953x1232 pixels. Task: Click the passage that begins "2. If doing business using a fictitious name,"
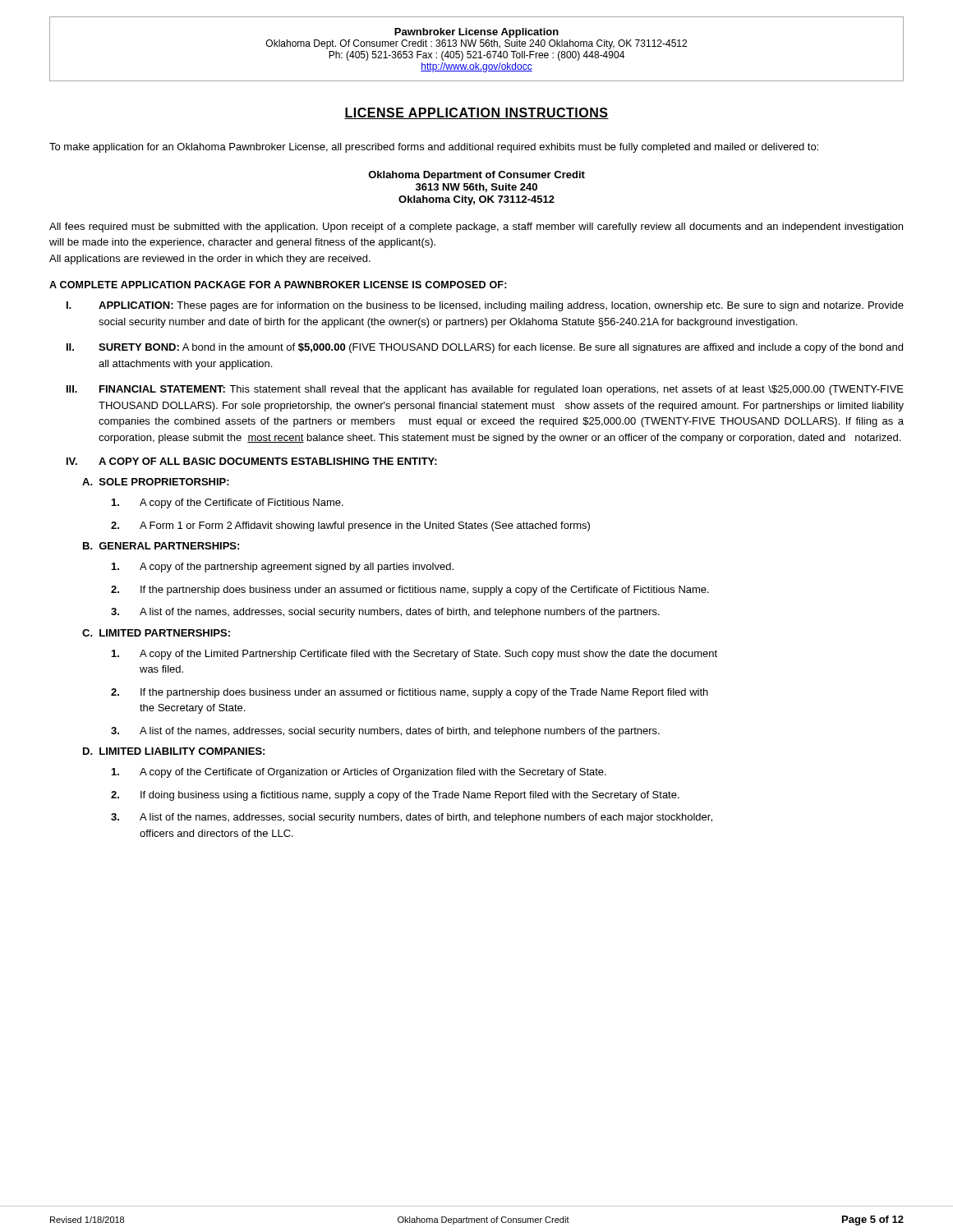click(493, 794)
